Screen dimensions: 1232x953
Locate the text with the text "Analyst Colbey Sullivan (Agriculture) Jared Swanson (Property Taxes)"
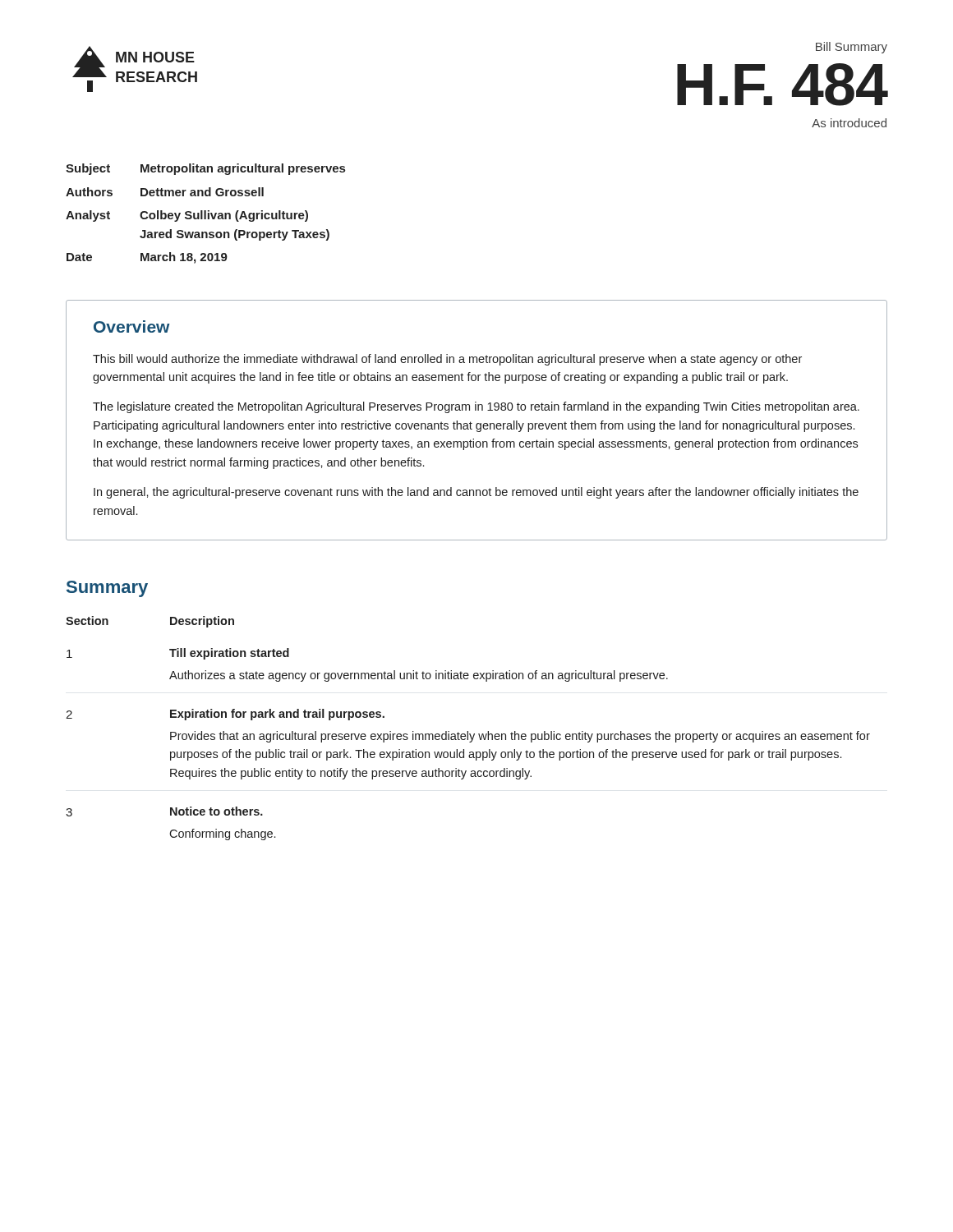click(x=198, y=225)
